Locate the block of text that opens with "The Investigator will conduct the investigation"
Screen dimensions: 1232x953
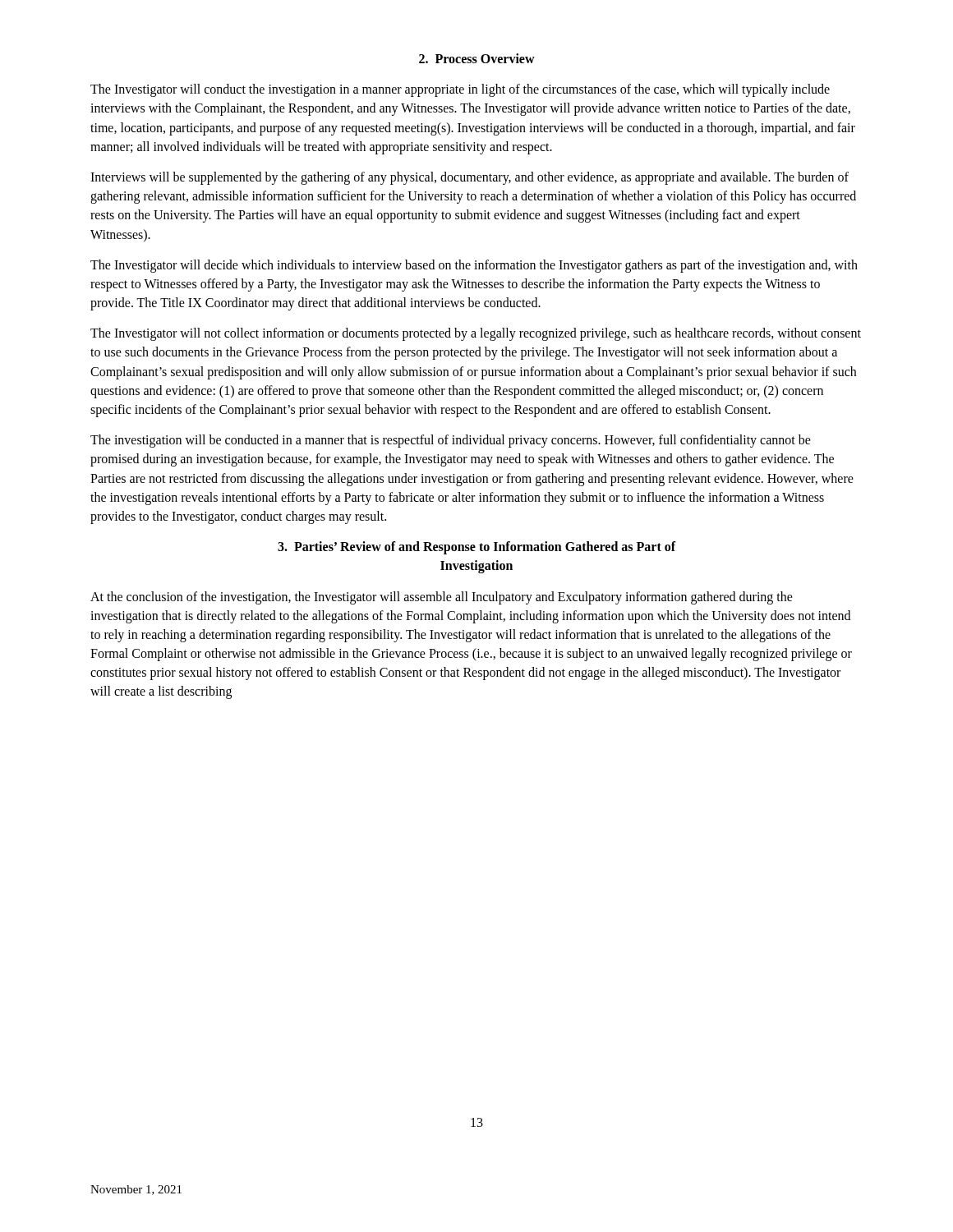473,118
